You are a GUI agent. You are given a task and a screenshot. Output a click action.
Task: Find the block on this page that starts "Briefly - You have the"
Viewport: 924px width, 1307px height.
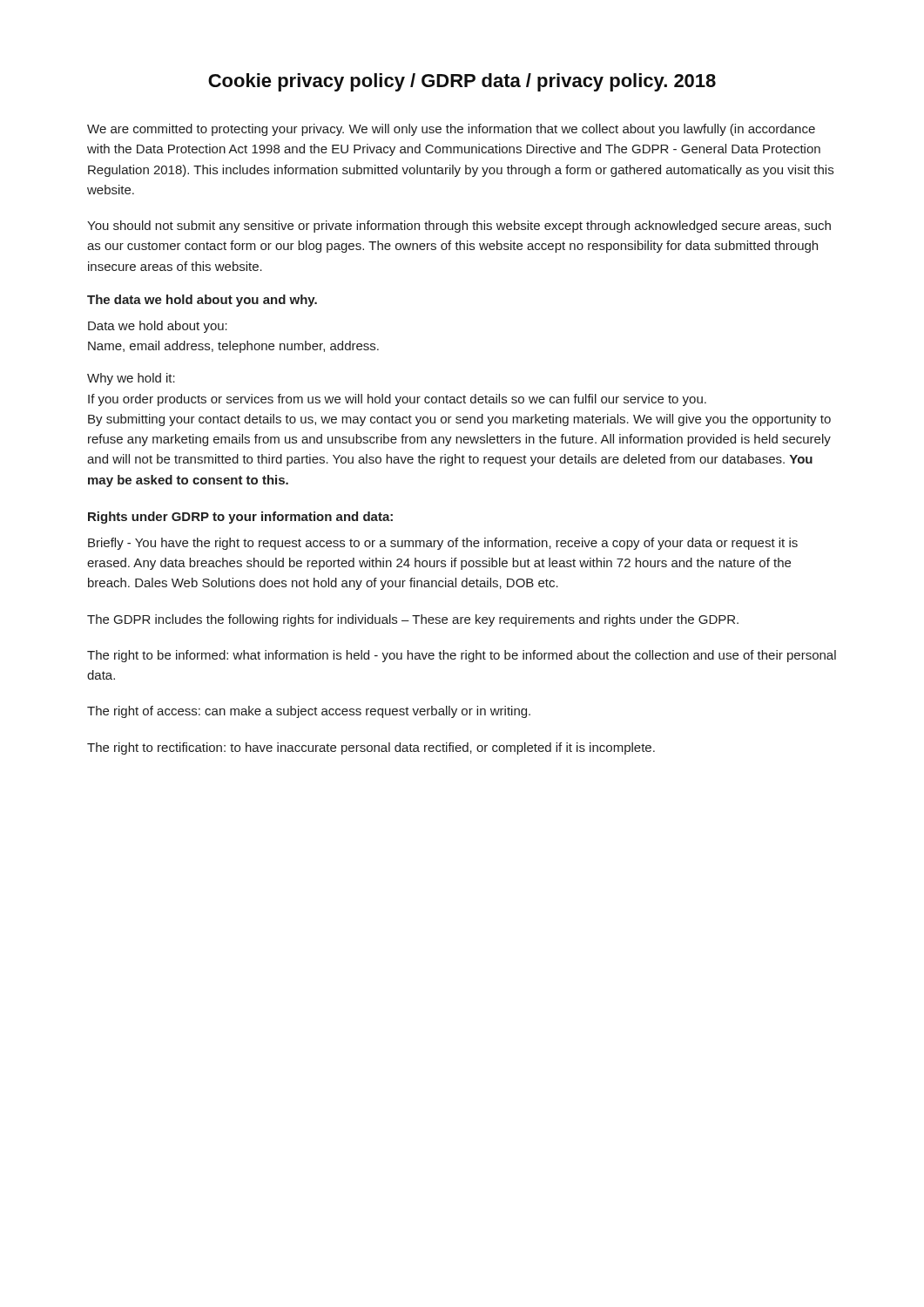point(443,562)
